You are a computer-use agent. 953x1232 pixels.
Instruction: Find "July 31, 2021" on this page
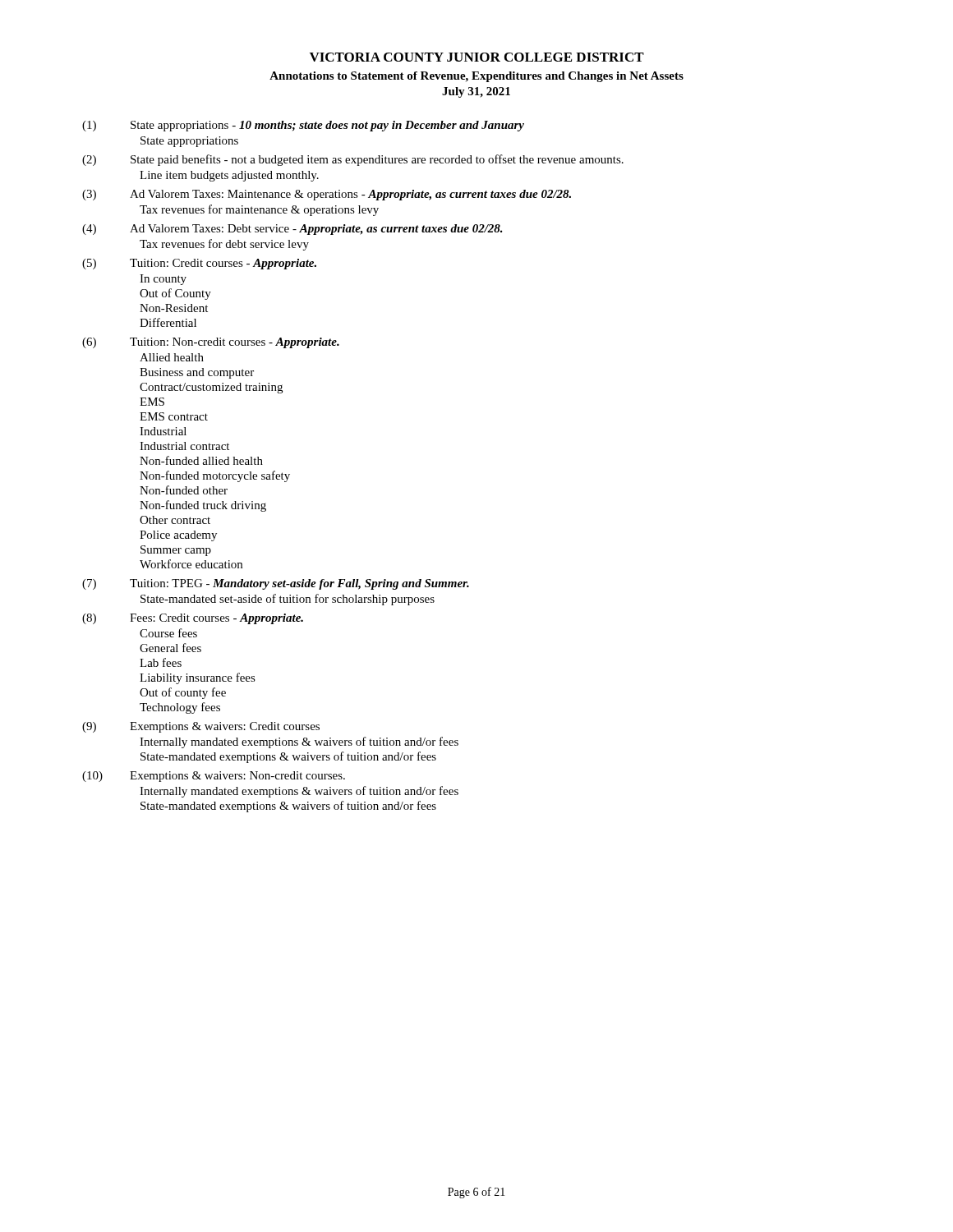click(x=476, y=91)
